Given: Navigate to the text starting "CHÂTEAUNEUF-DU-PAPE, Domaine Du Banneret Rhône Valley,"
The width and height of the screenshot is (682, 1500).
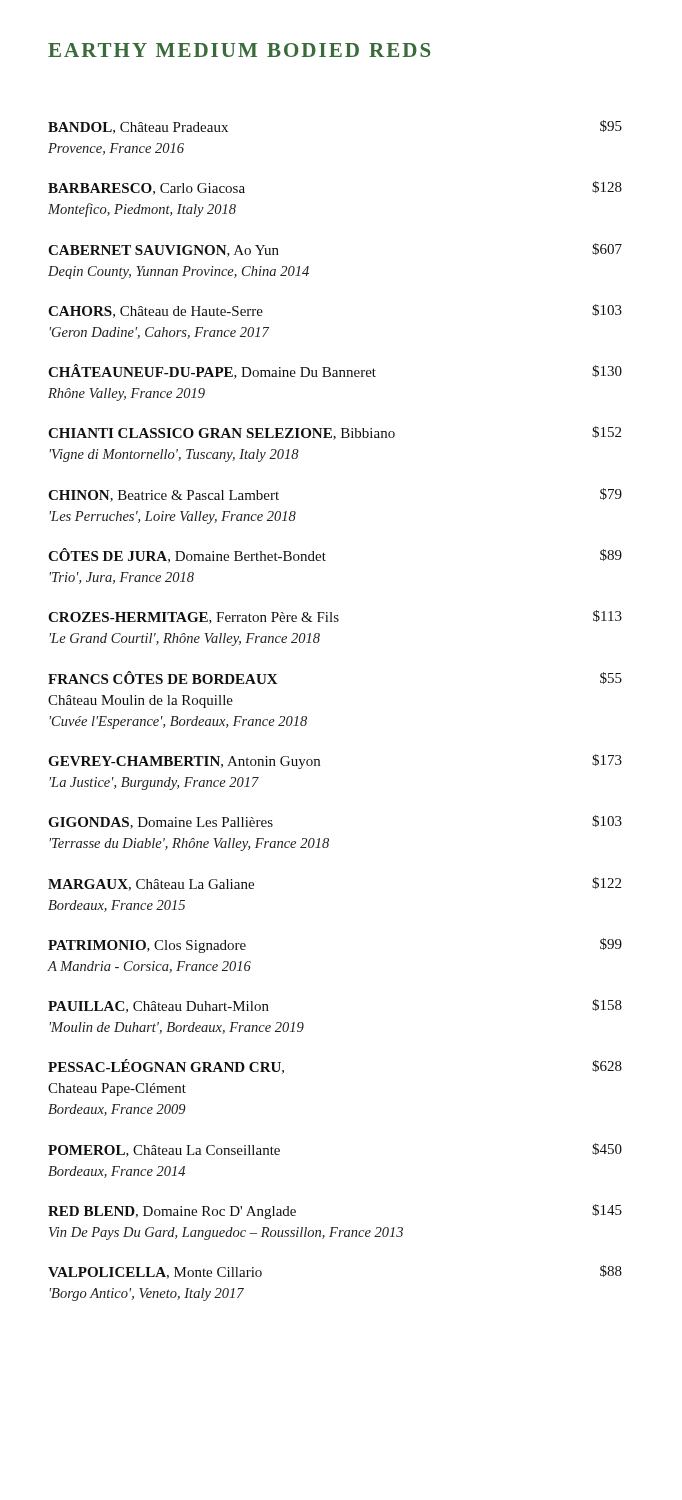Looking at the screenshot, I should (x=335, y=383).
